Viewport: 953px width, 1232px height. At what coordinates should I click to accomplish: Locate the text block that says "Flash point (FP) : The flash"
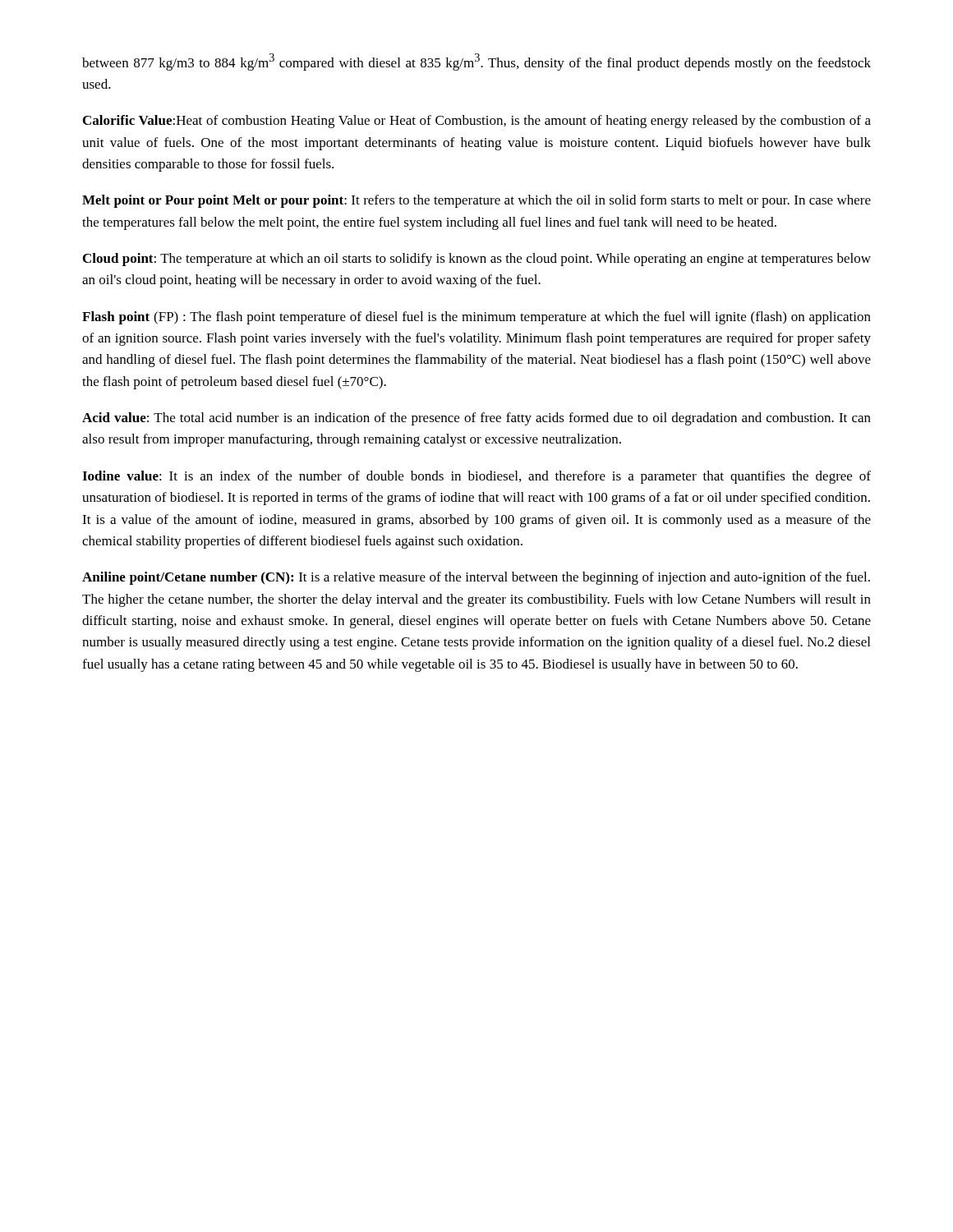(476, 349)
